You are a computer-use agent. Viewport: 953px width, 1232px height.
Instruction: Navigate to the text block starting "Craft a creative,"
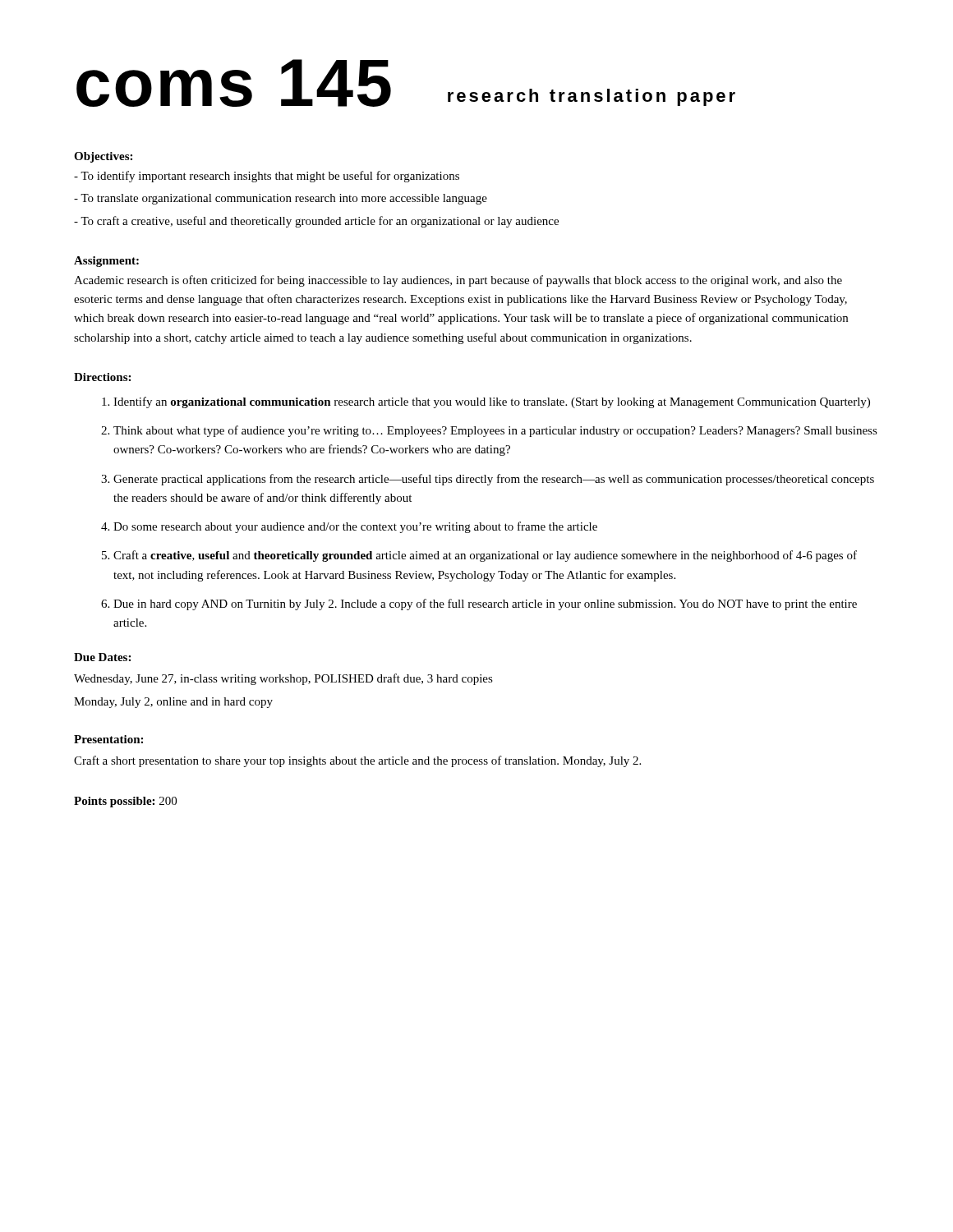pyautogui.click(x=485, y=565)
